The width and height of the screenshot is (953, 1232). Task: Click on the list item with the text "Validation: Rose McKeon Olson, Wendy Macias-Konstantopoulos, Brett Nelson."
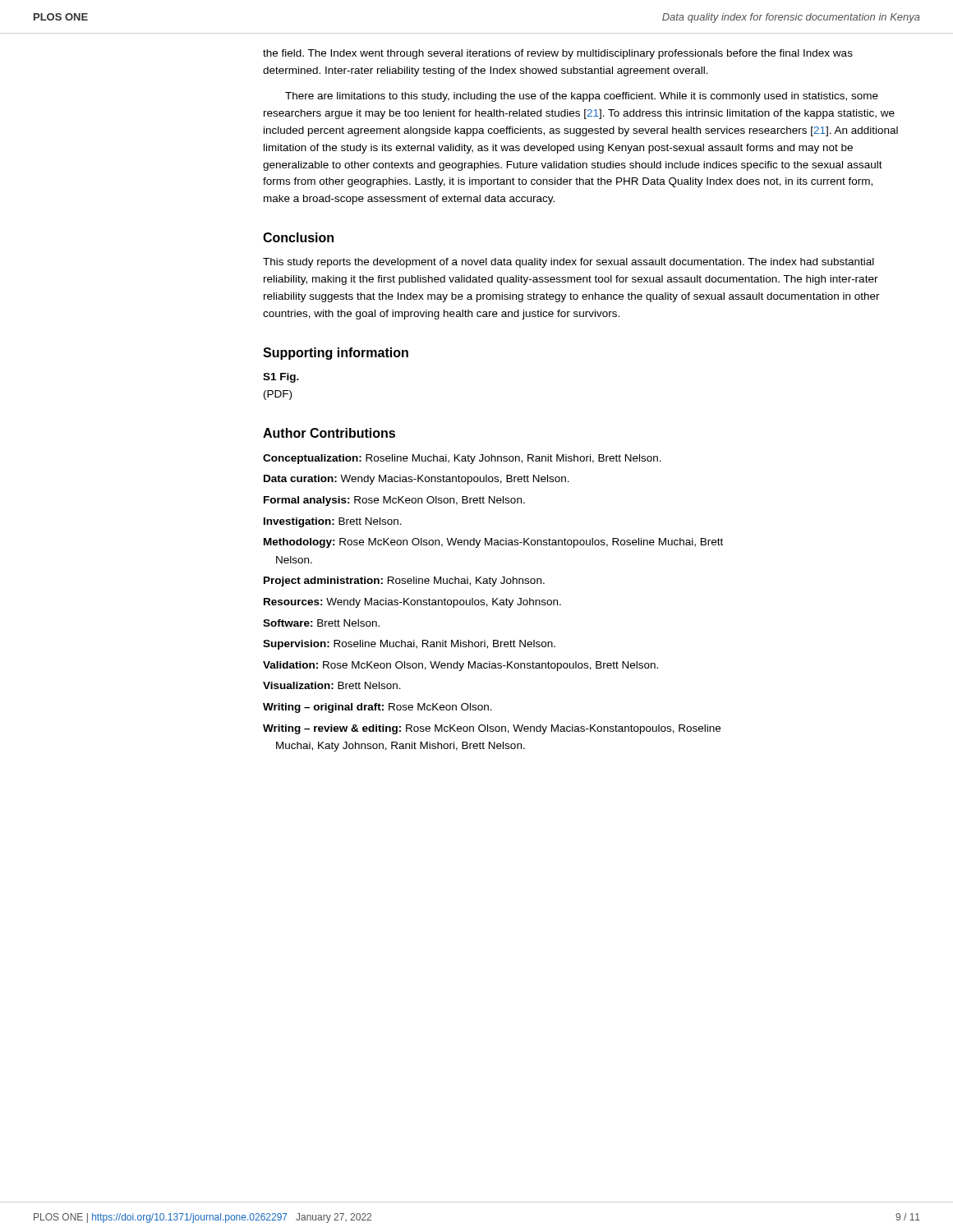coord(461,665)
